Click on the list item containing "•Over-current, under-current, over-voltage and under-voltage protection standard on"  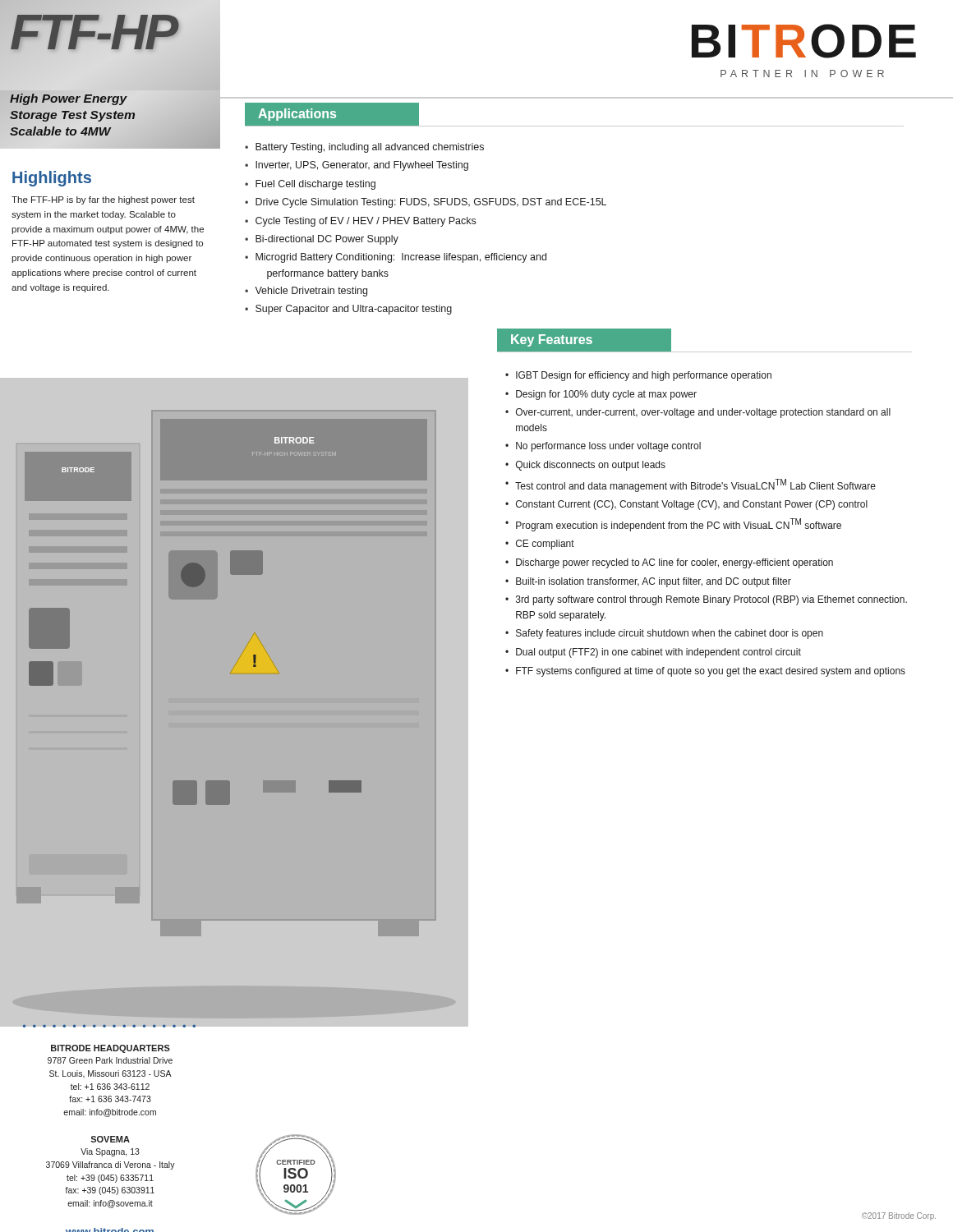click(709, 420)
